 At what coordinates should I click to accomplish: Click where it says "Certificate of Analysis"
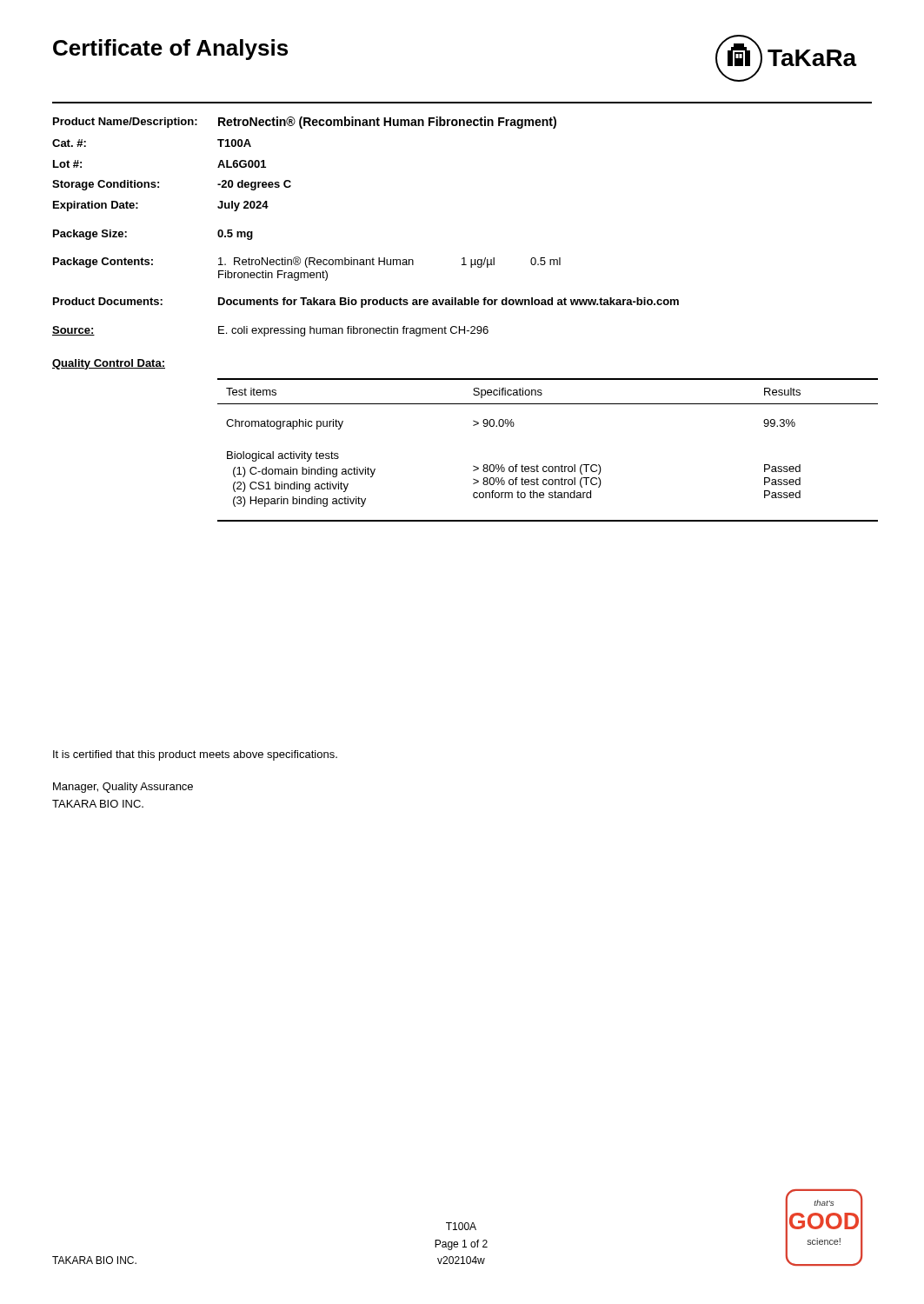[x=170, y=48]
